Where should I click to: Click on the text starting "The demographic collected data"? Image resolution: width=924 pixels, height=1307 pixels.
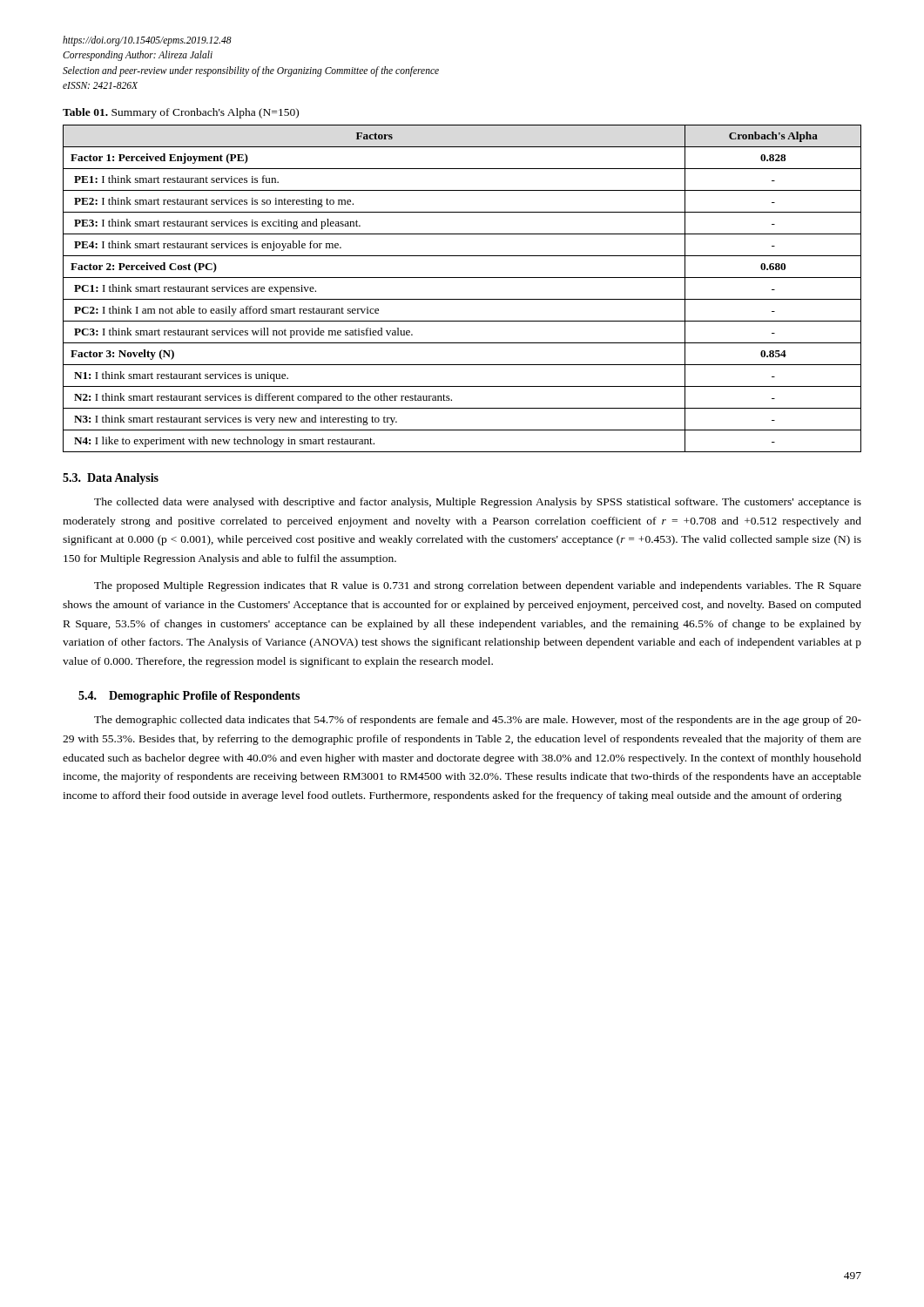pyautogui.click(x=462, y=757)
